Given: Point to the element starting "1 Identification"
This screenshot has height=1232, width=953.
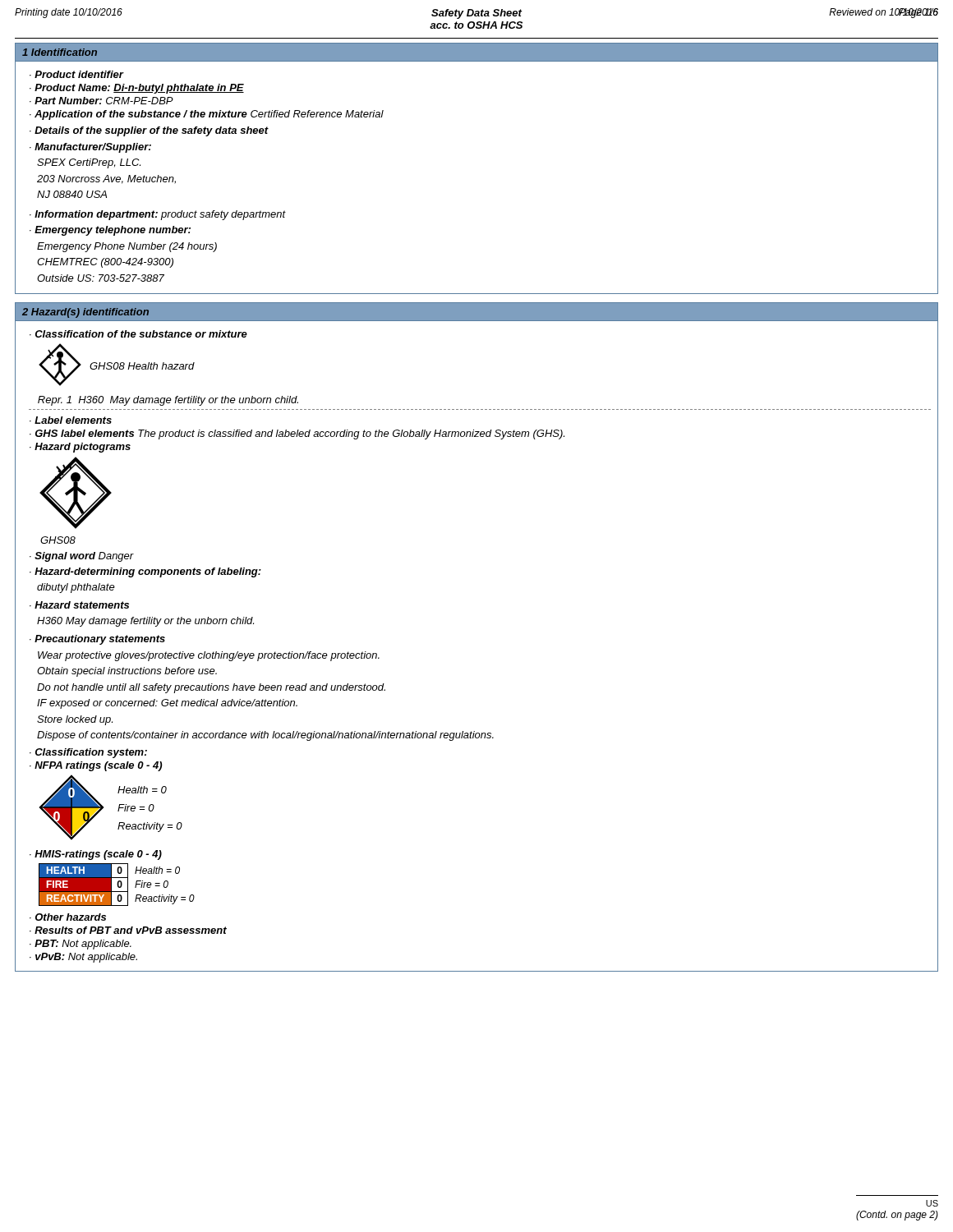Looking at the screenshot, I should tap(60, 52).
